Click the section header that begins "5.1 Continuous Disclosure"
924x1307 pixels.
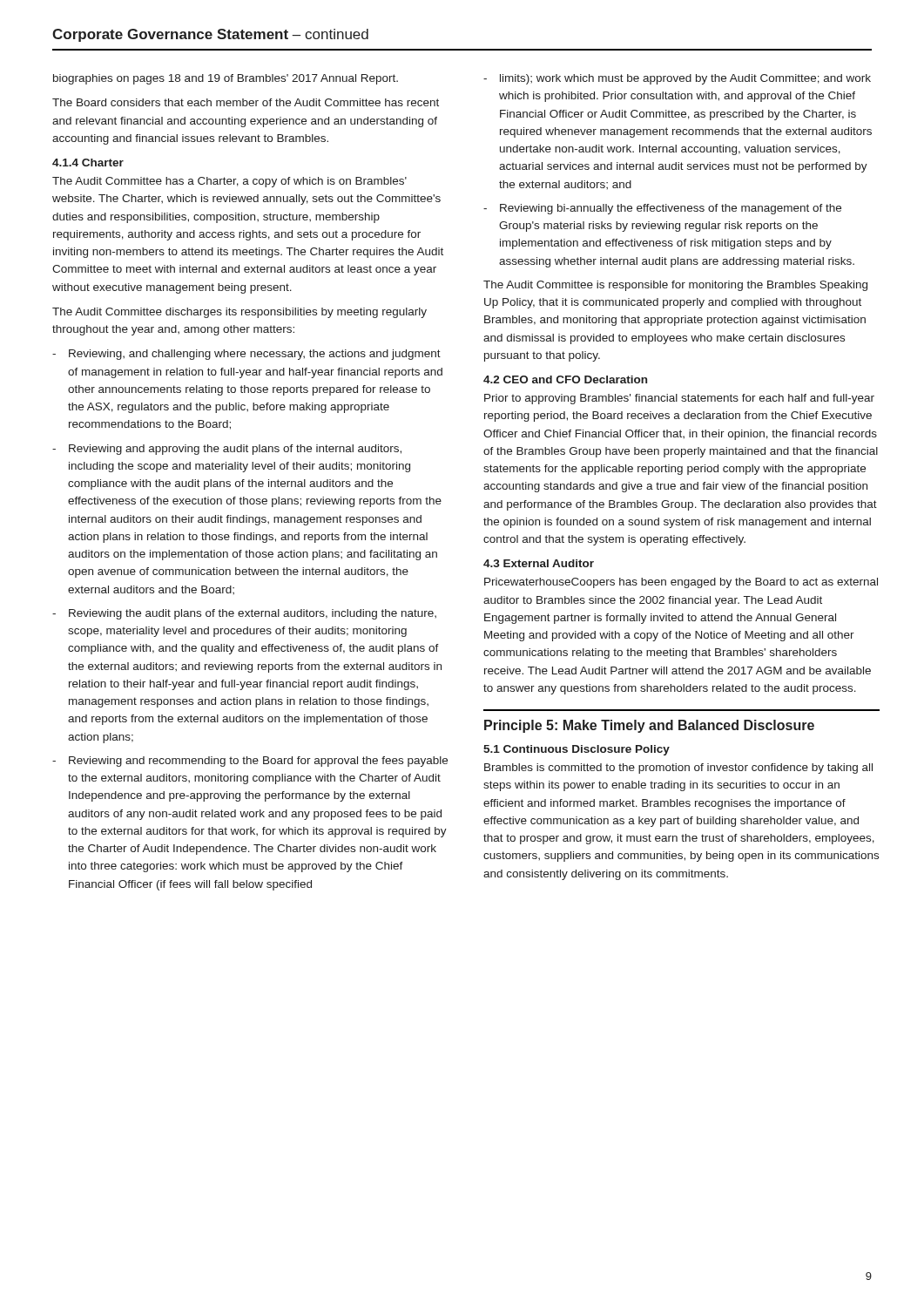tap(576, 749)
